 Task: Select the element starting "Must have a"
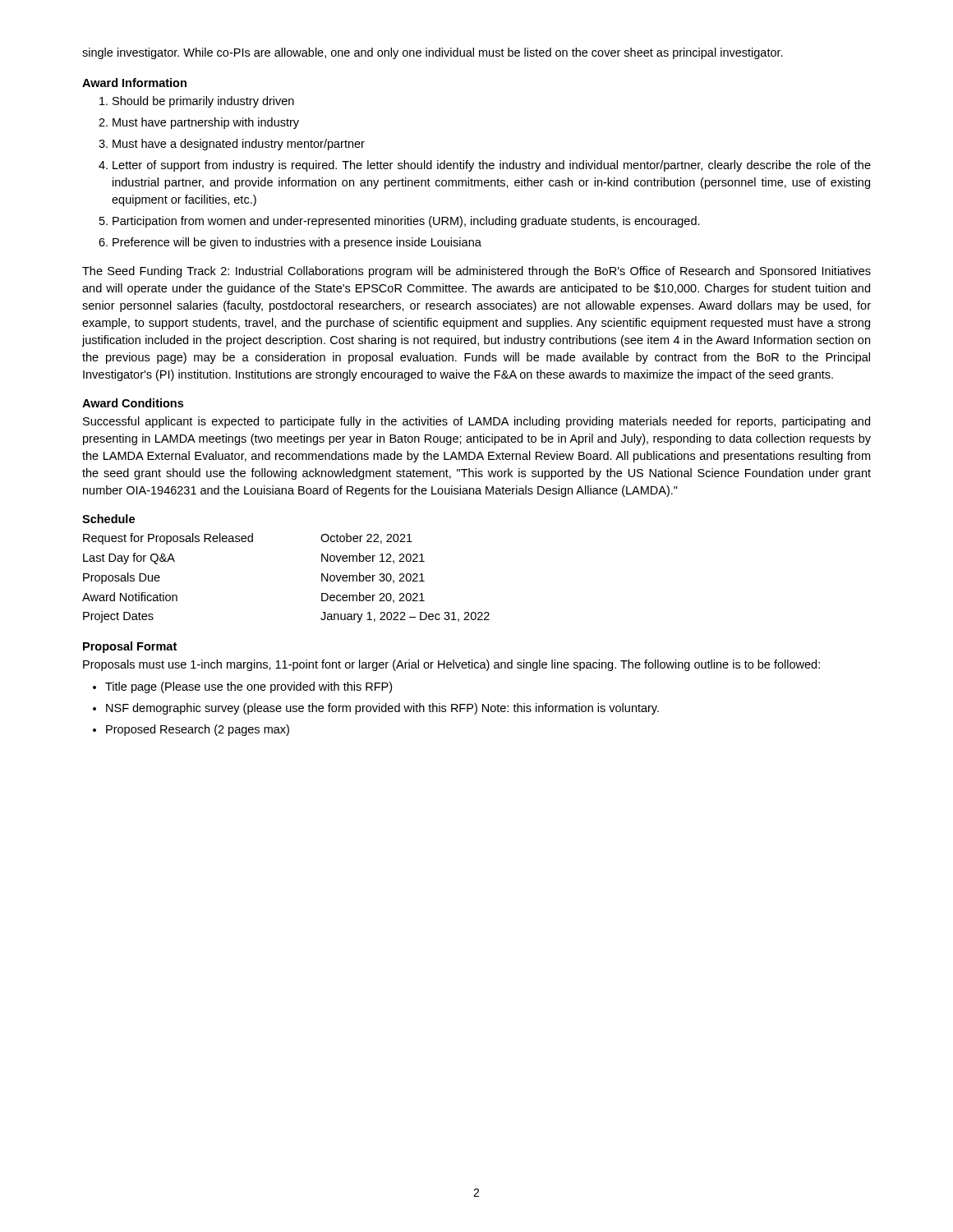point(238,144)
